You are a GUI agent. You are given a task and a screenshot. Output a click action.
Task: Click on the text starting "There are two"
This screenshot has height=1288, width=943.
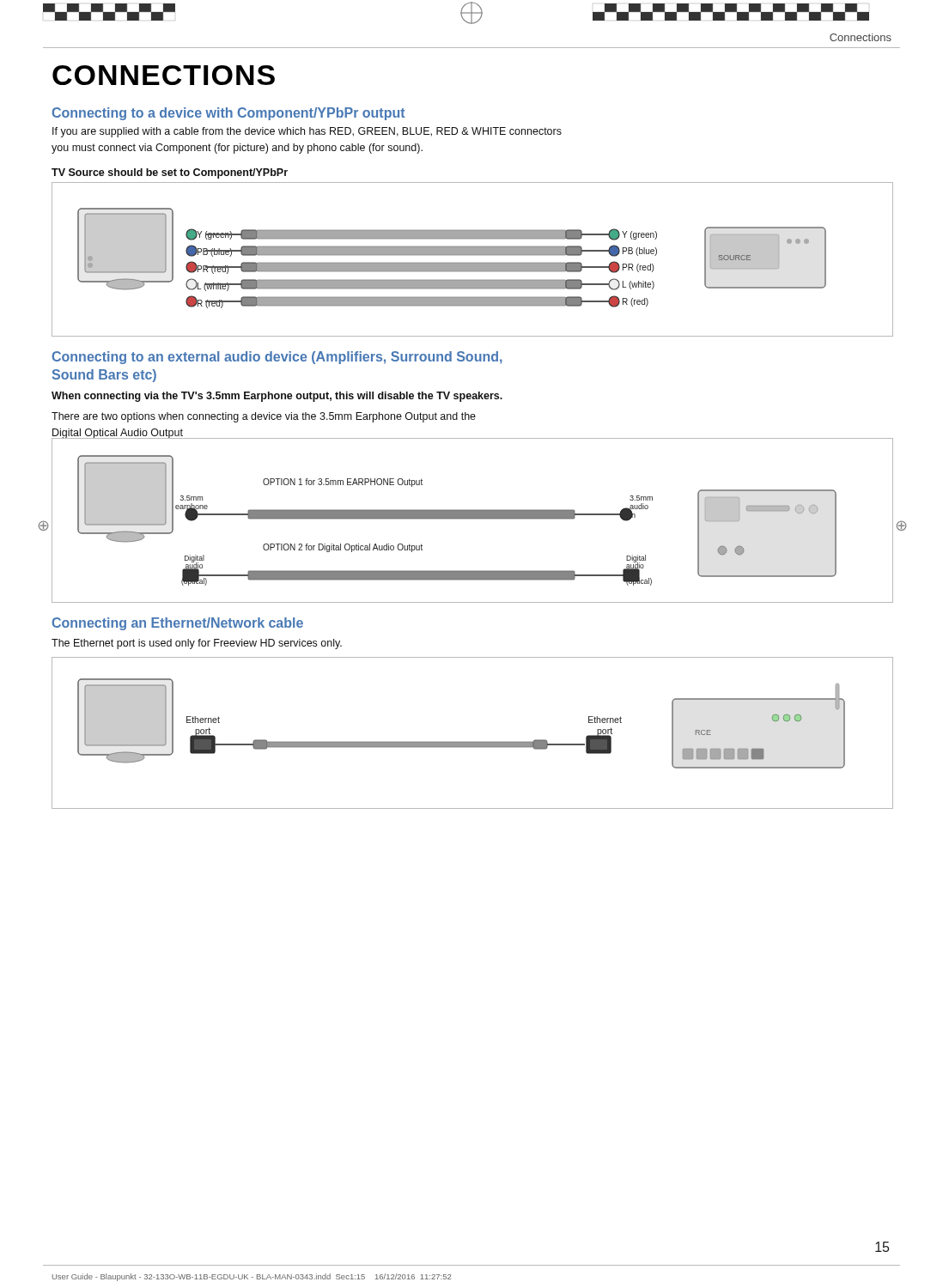point(264,425)
